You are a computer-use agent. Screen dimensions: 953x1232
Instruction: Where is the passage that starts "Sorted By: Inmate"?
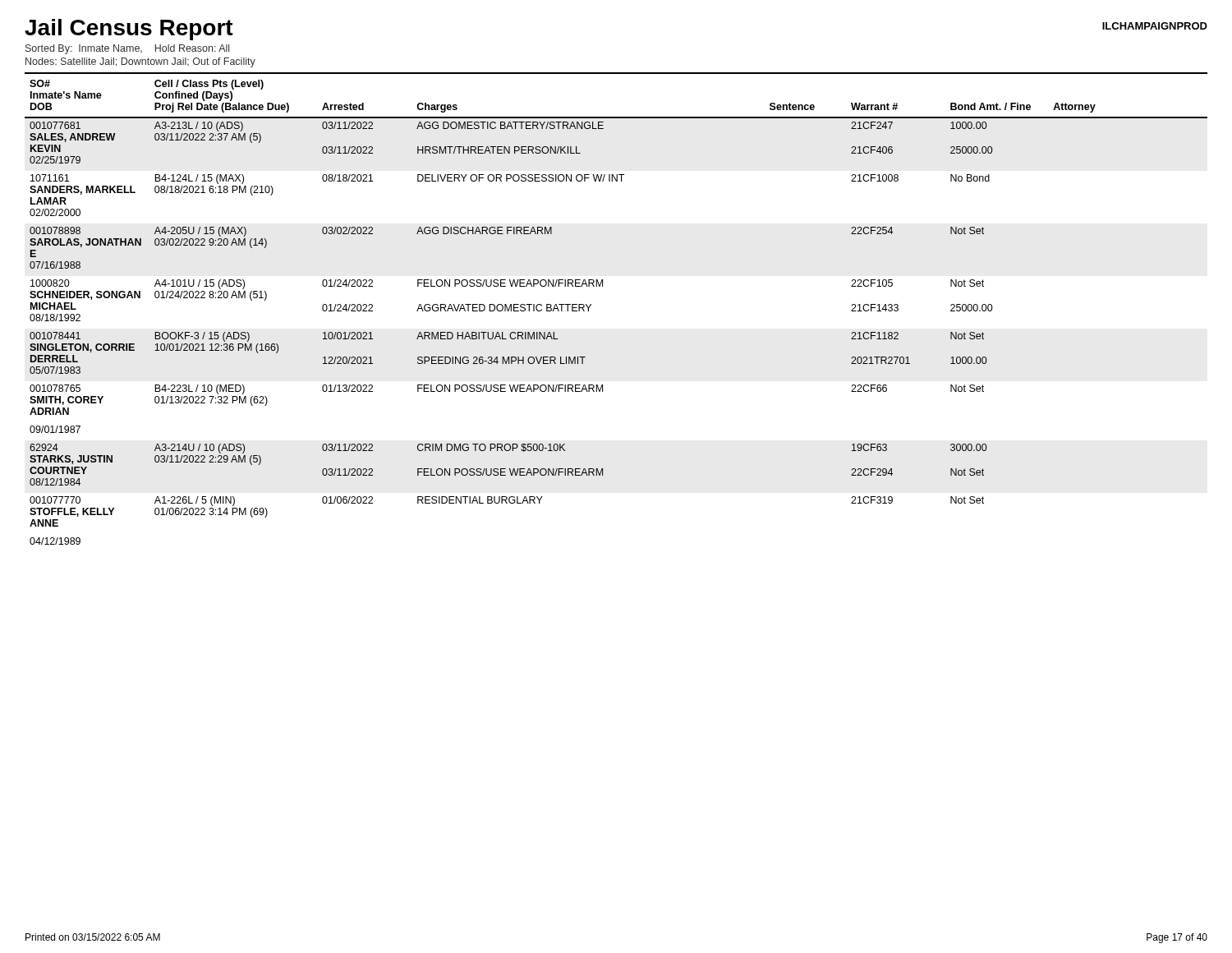click(x=127, y=48)
